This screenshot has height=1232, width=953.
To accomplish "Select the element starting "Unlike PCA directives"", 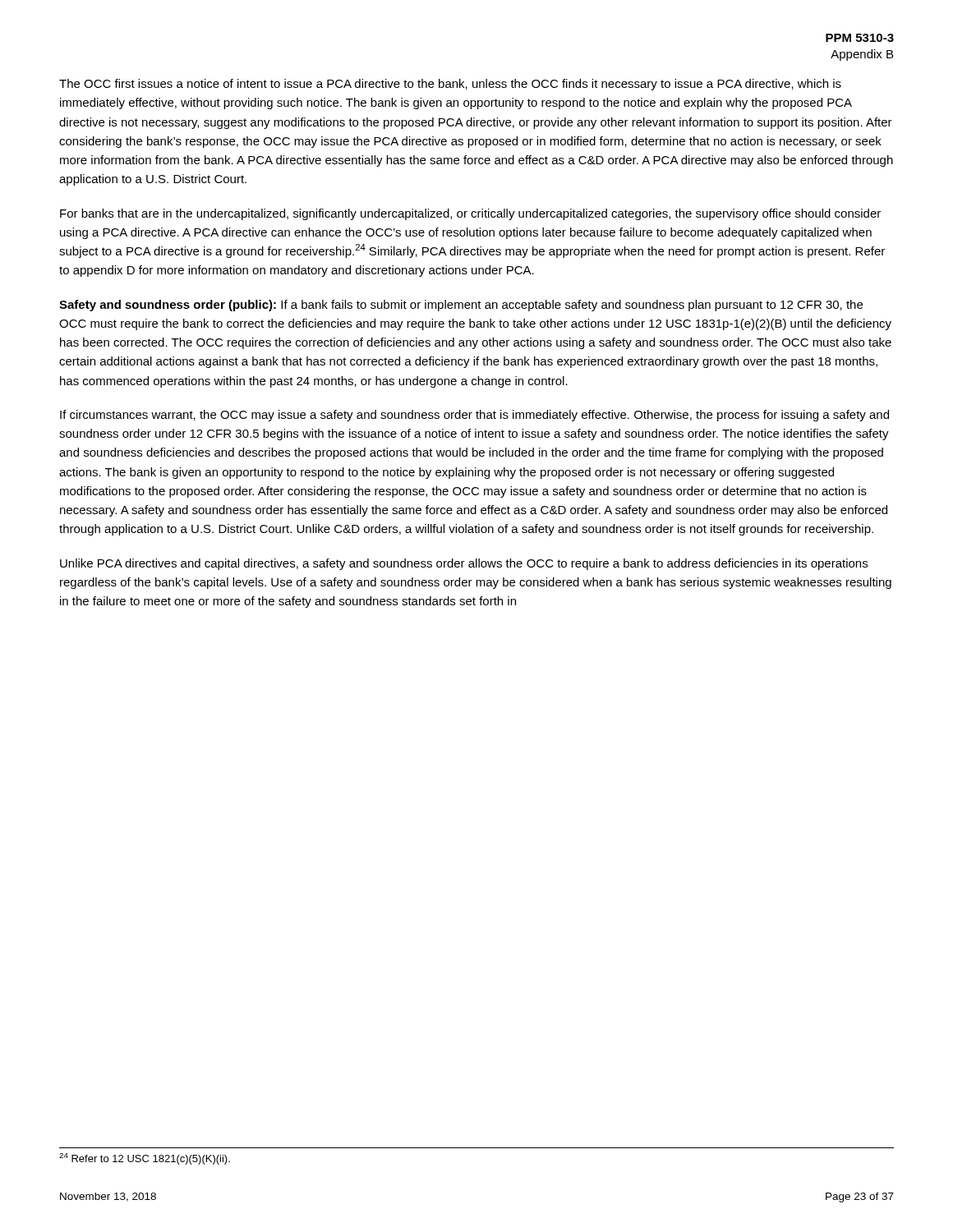I will tap(476, 582).
